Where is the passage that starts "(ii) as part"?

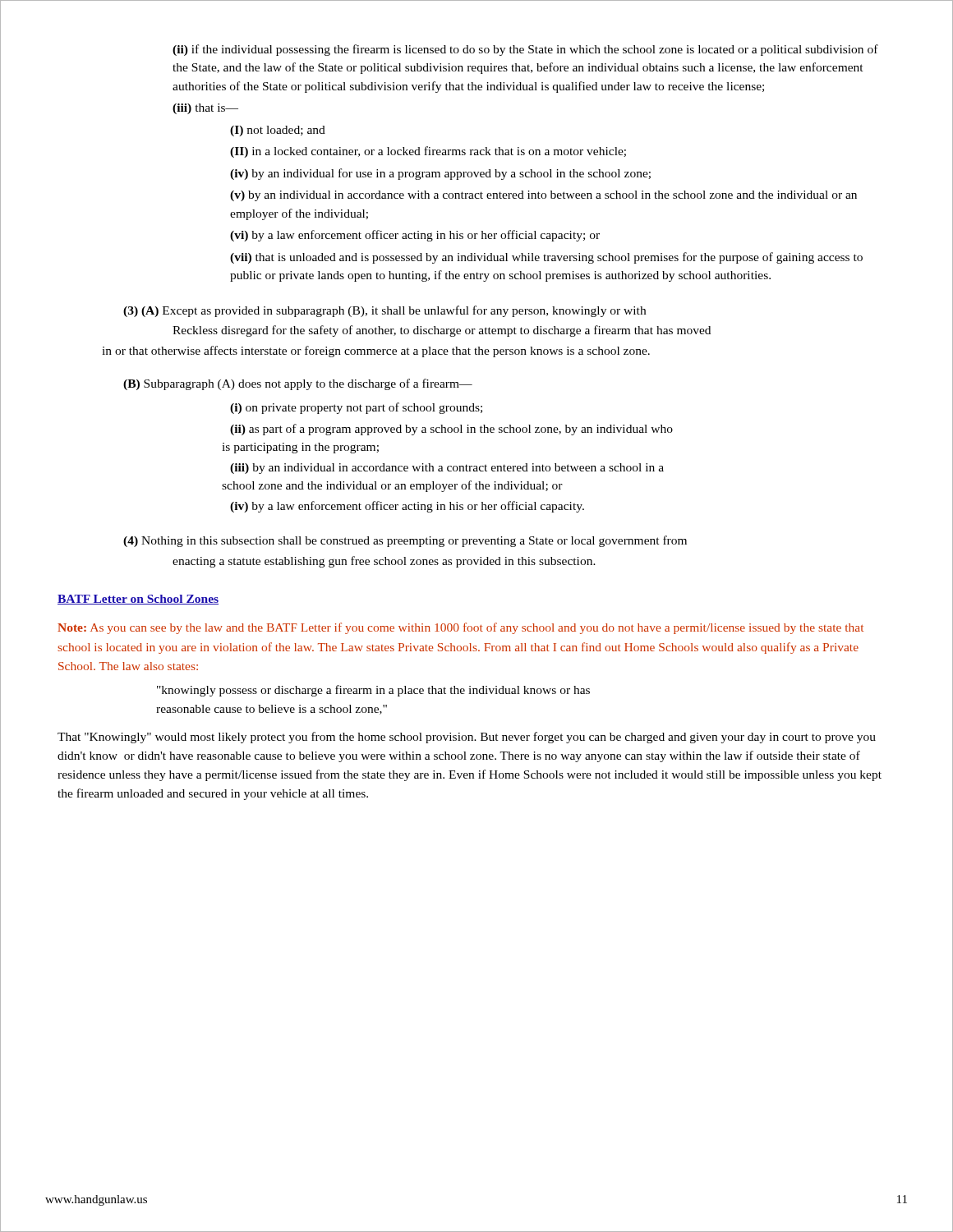point(451,428)
